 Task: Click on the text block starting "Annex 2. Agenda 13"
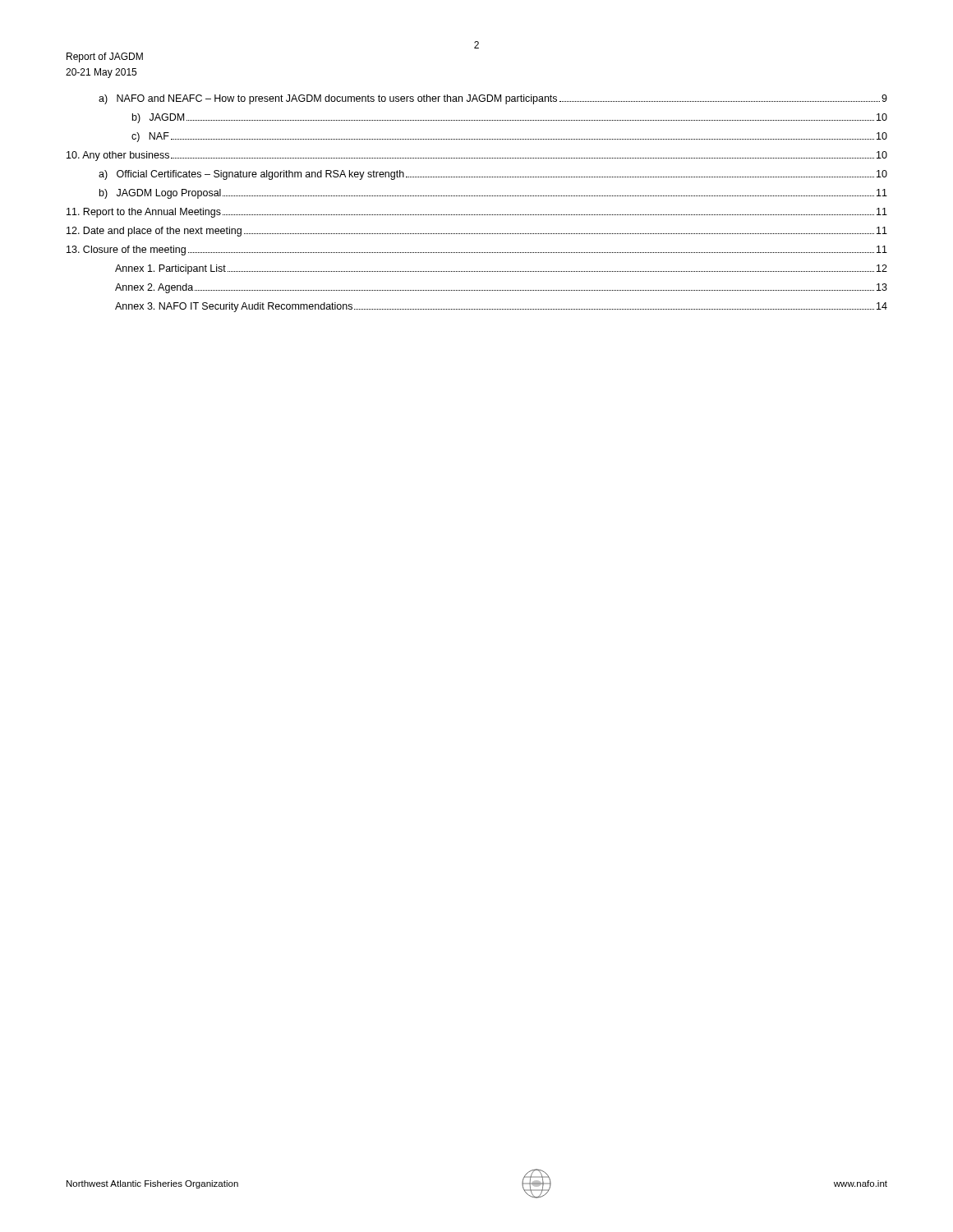(x=501, y=287)
